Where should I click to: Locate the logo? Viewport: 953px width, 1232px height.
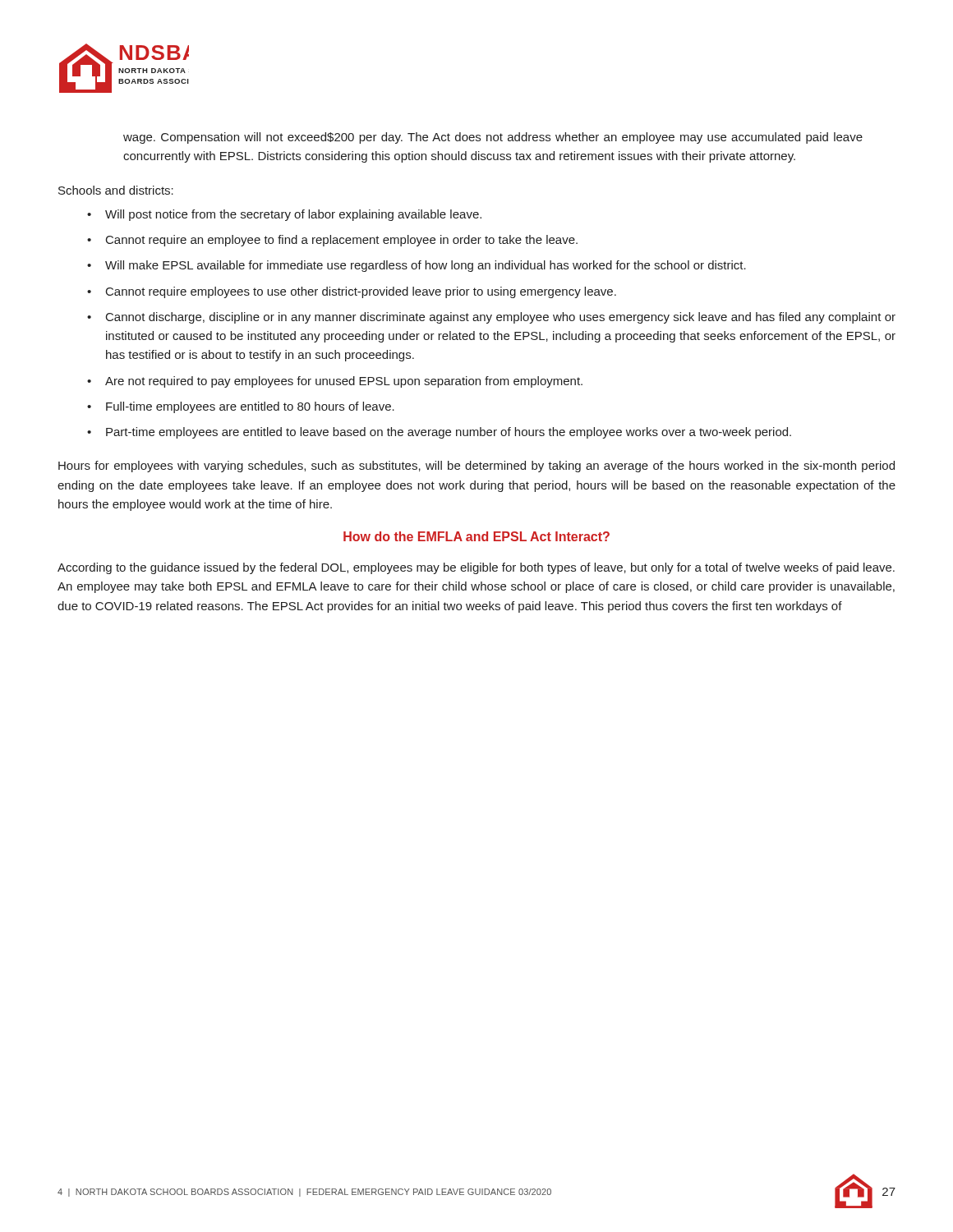123,68
